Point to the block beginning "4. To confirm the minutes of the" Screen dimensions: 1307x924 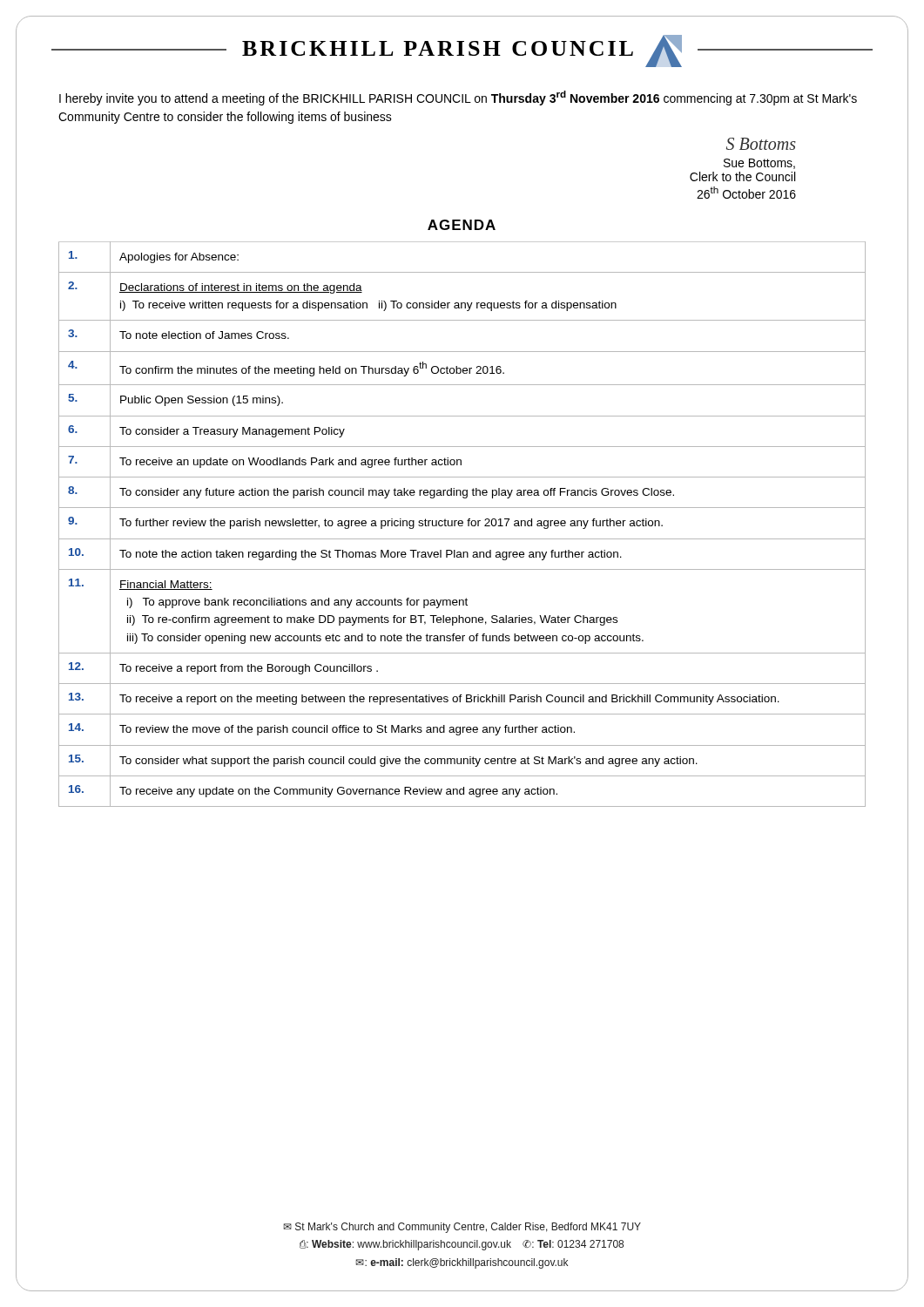pyautogui.click(x=462, y=368)
